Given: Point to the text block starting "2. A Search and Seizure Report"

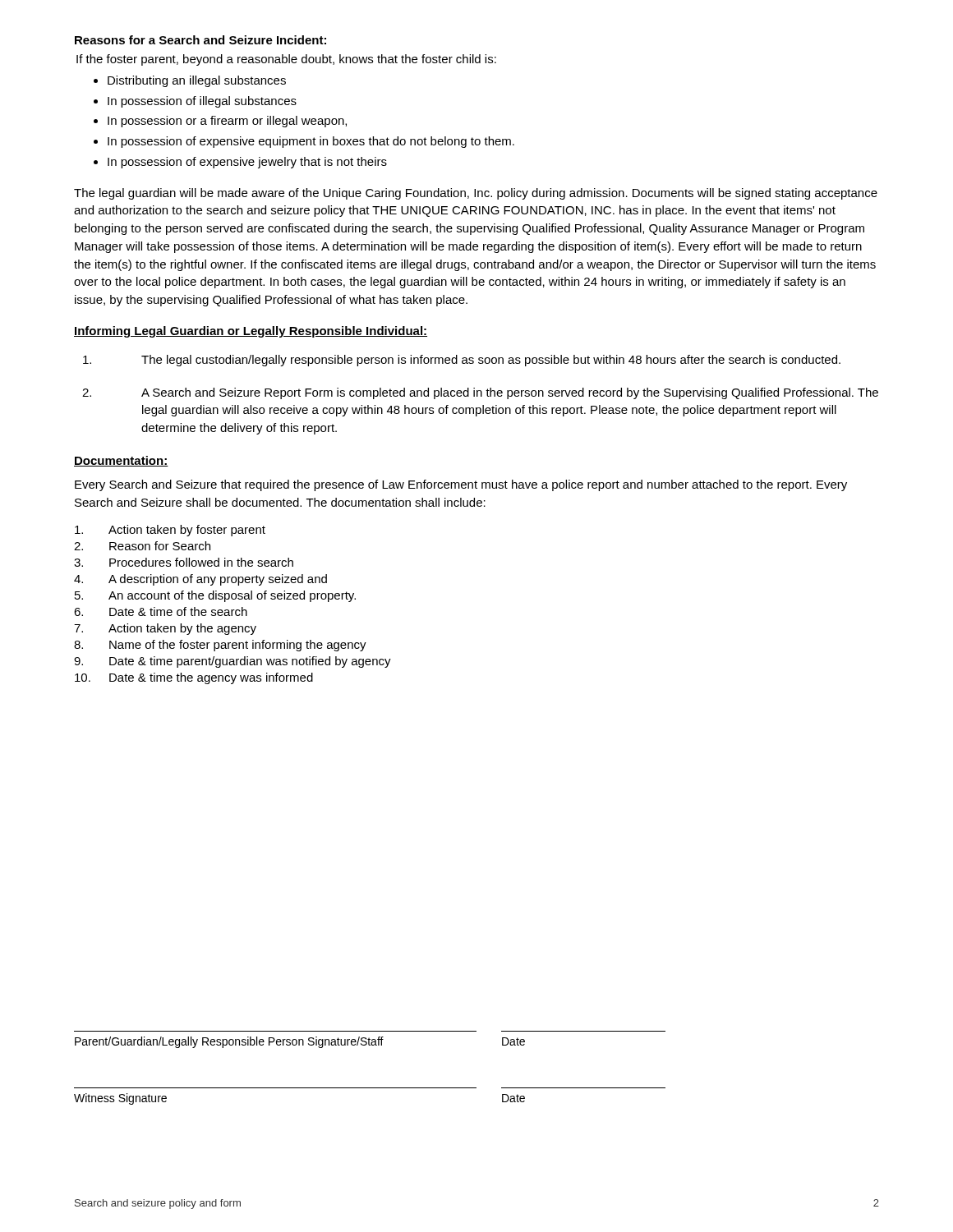Looking at the screenshot, I should pos(476,410).
